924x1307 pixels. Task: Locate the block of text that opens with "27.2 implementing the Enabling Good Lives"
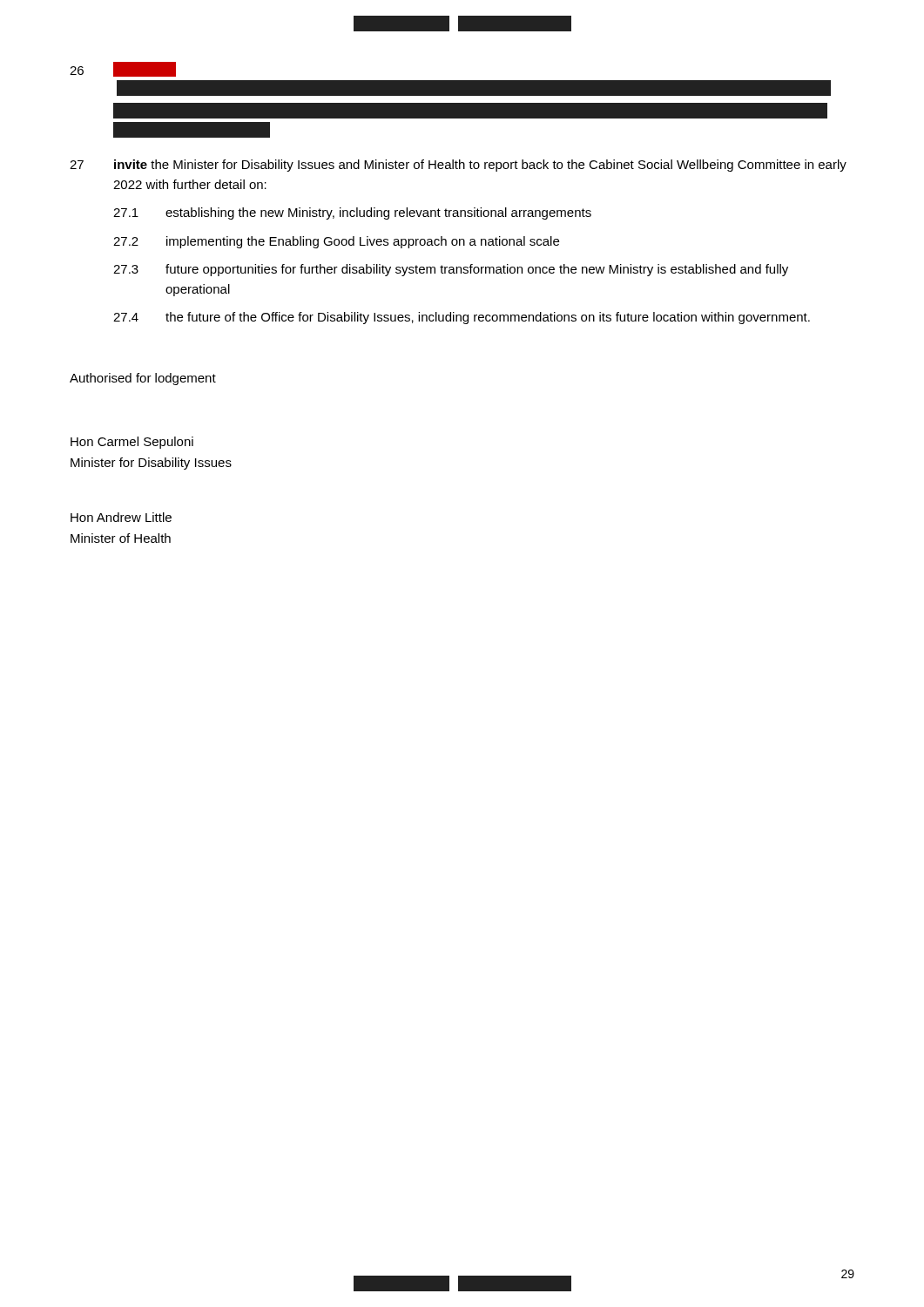coord(484,241)
